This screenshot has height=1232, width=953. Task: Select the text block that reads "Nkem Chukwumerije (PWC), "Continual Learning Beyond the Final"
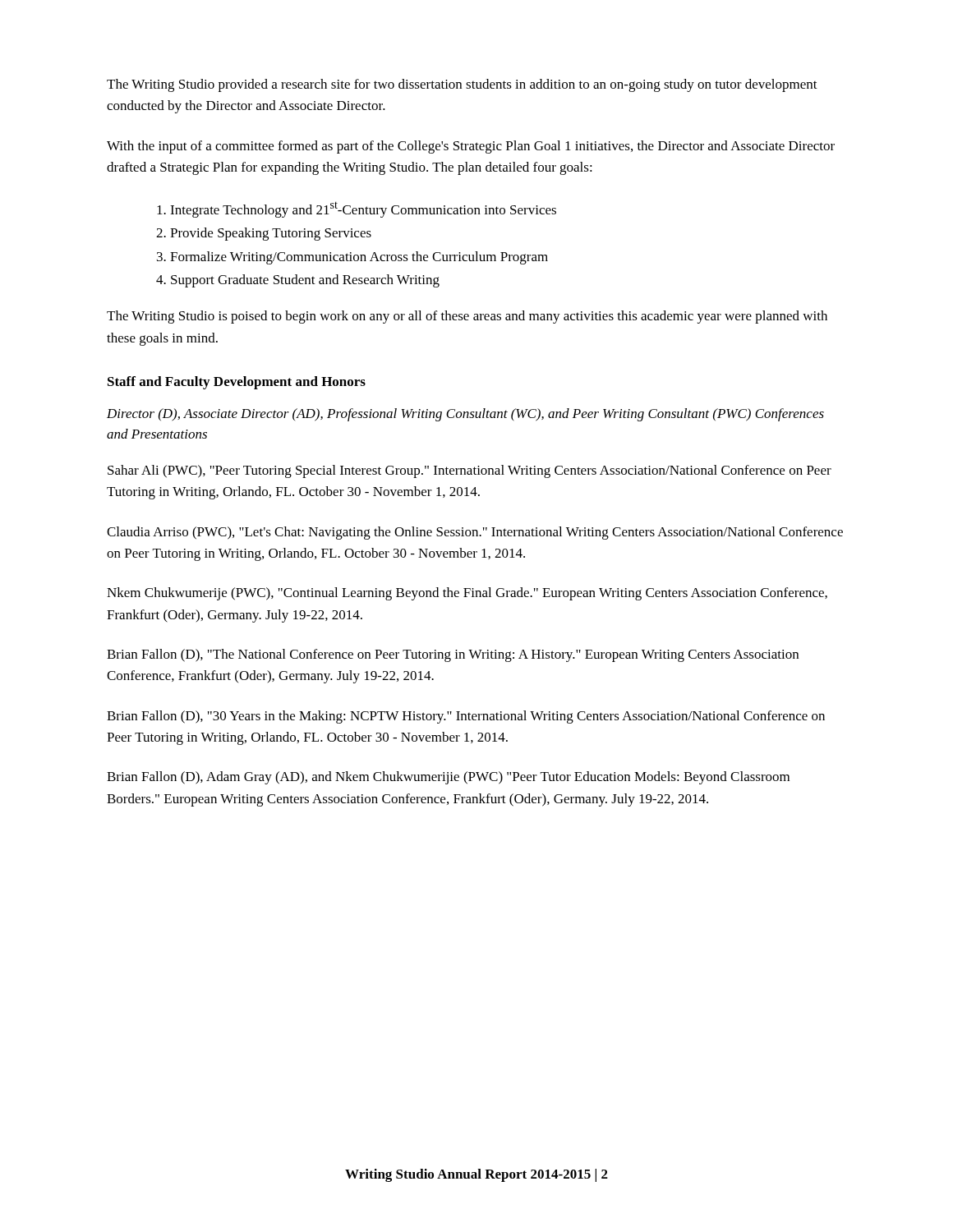point(467,604)
